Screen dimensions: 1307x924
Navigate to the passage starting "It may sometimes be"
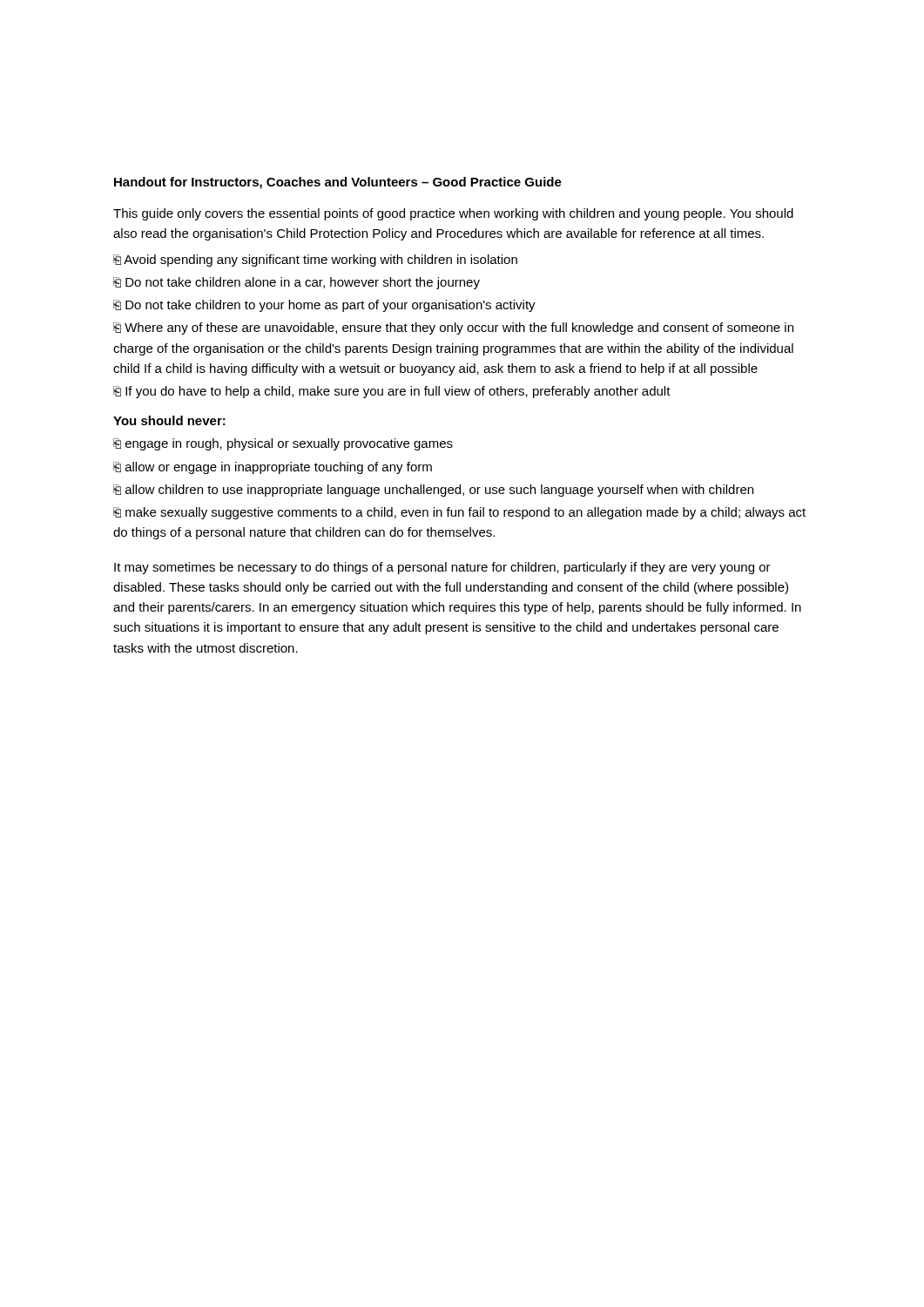457,607
